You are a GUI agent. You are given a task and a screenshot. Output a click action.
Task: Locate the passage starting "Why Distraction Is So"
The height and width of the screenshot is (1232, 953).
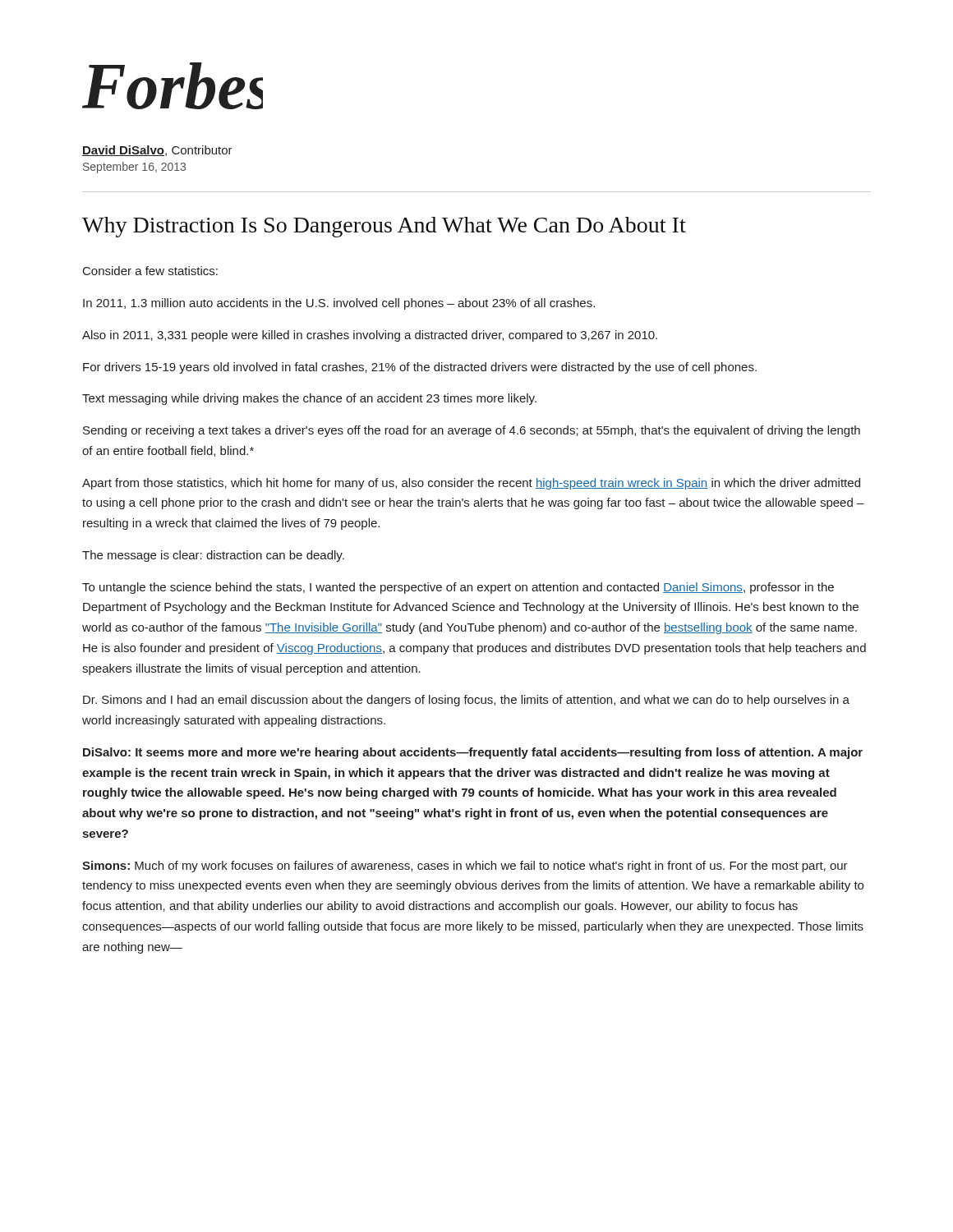click(x=384, y=225)
